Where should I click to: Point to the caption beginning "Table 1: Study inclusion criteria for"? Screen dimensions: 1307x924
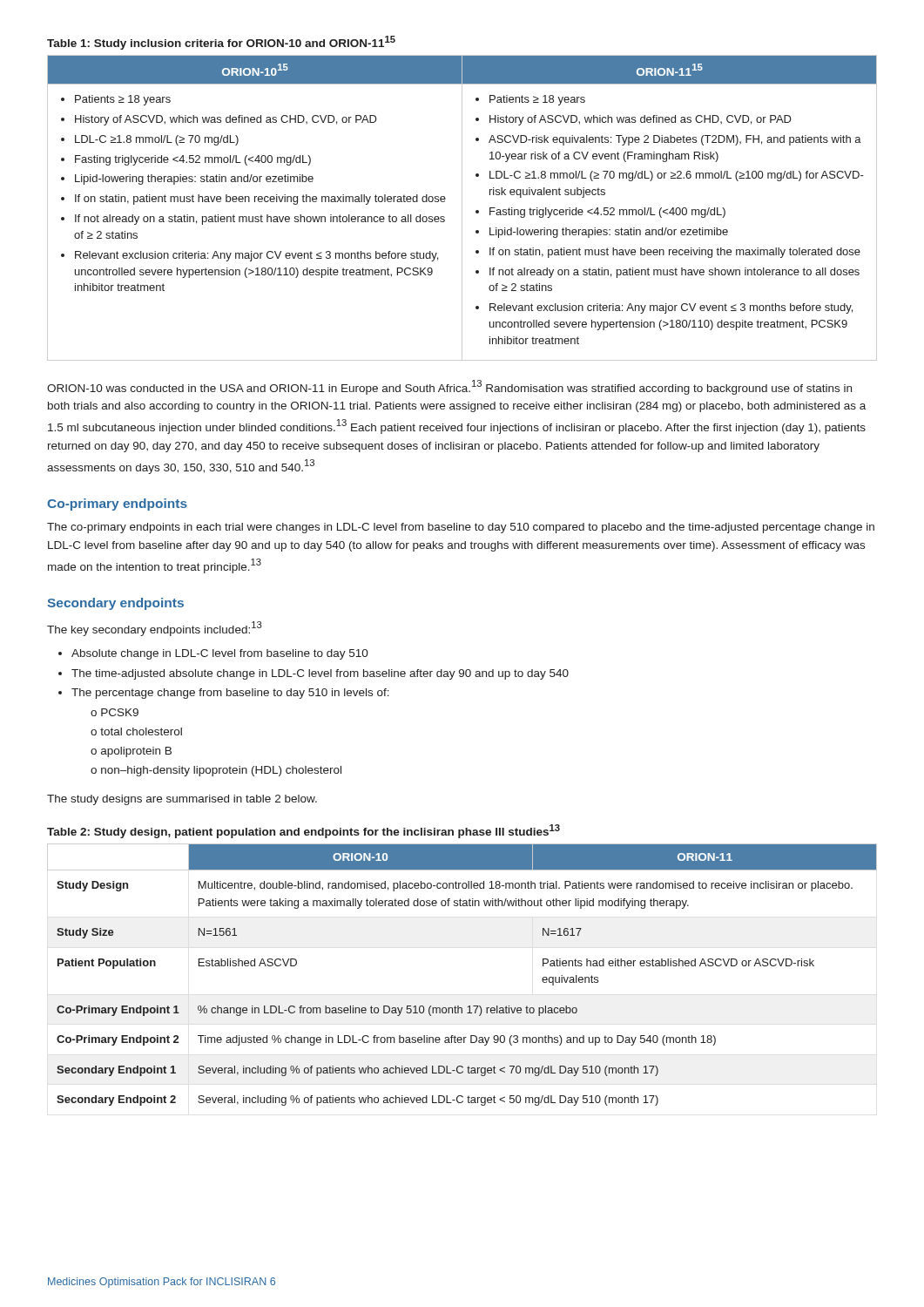click(x=221, y=41)
